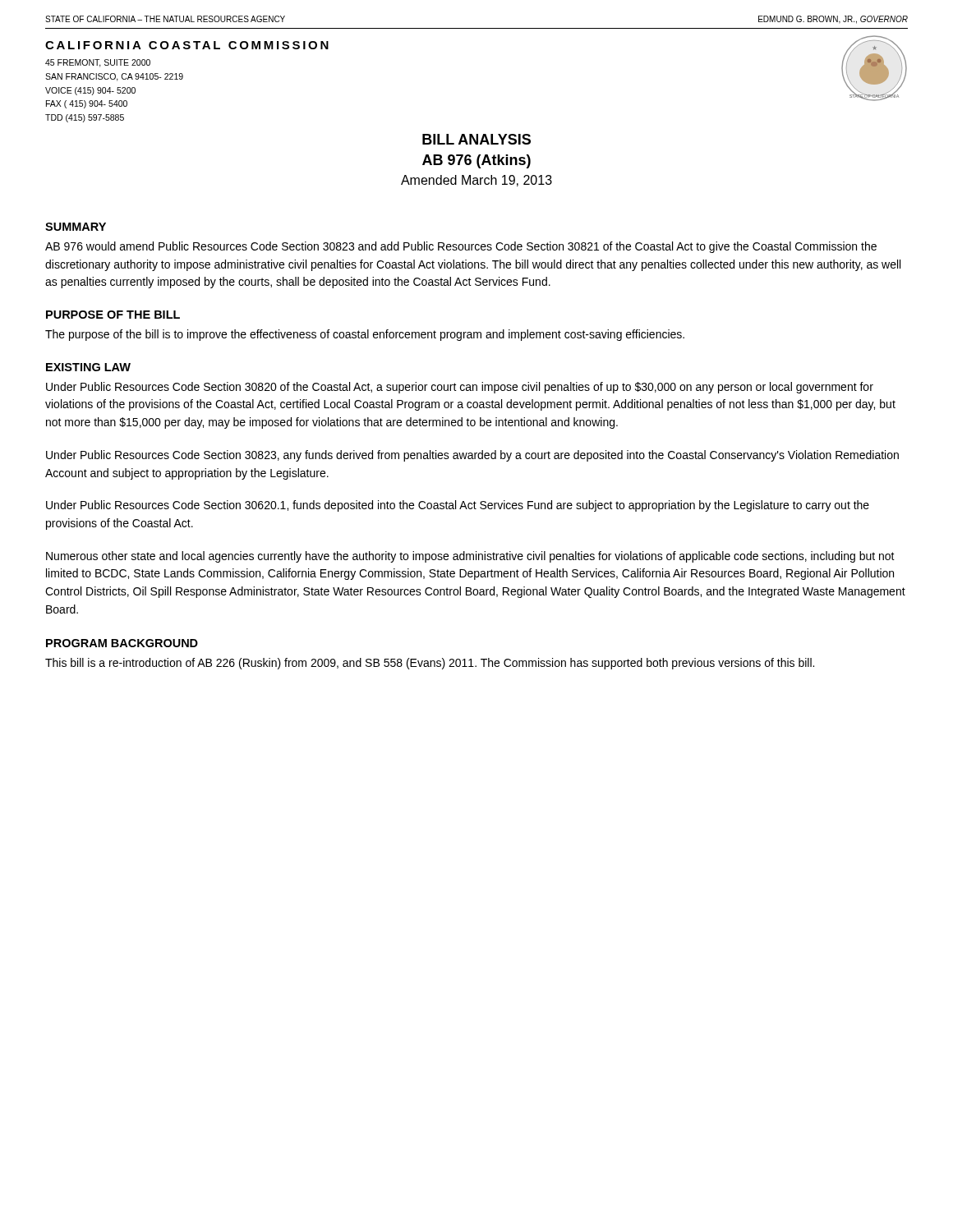
Task: Point to "PROGRAM BACKGROUND"
Action: pos(122,643)
